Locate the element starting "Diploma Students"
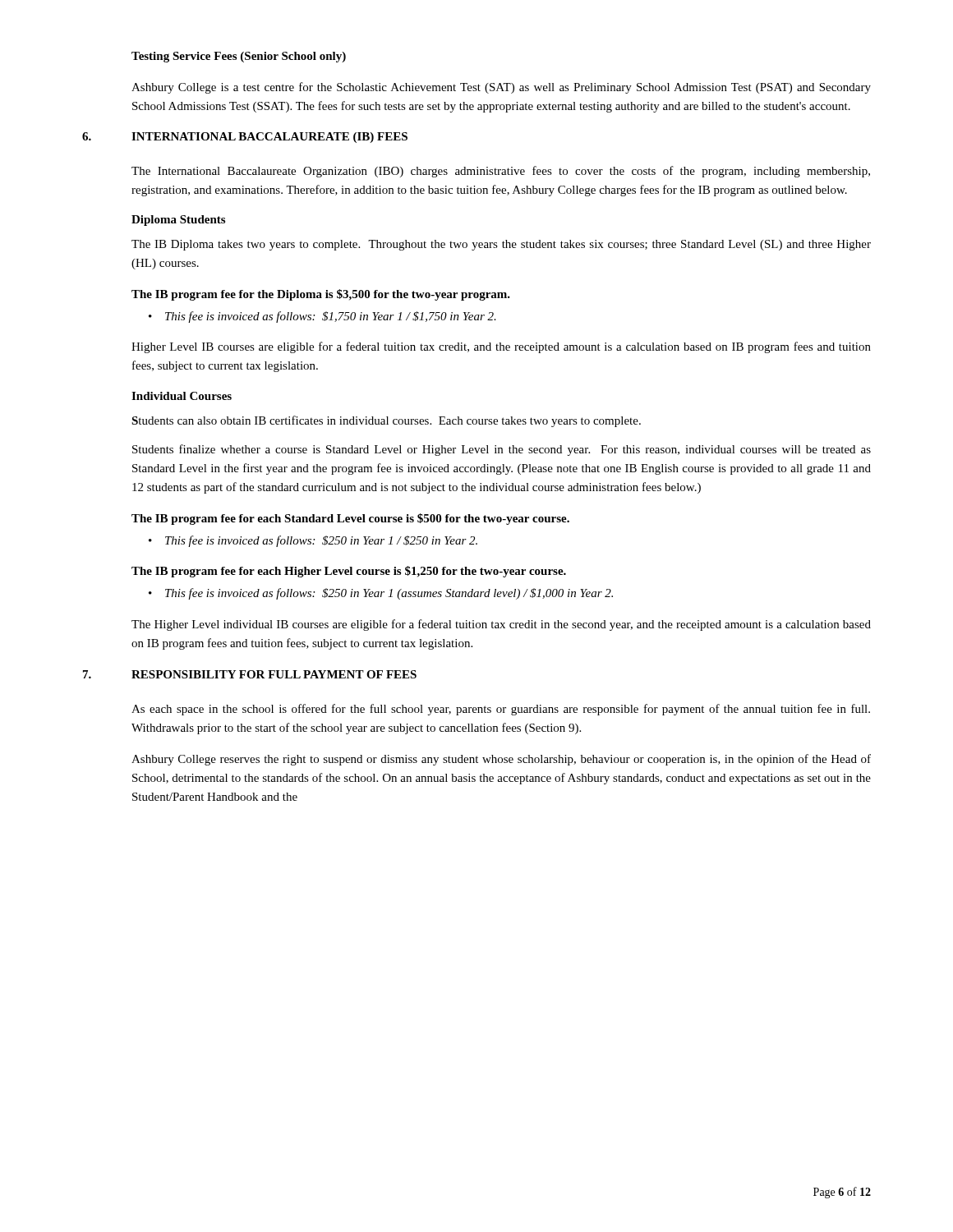This screenshot has height=1232, width=953. 178,219
